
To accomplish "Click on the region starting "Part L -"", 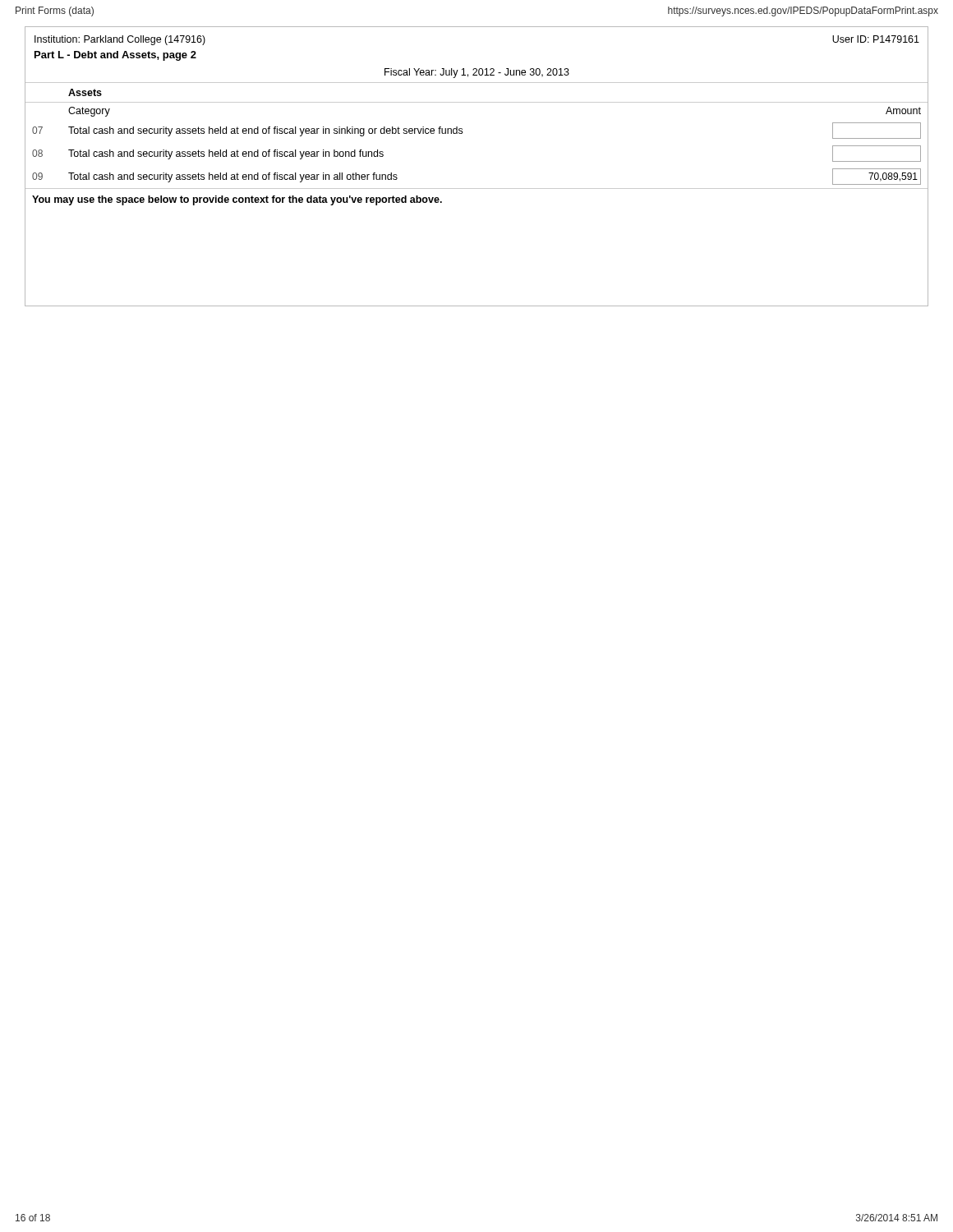I will [x=115, y=55].
